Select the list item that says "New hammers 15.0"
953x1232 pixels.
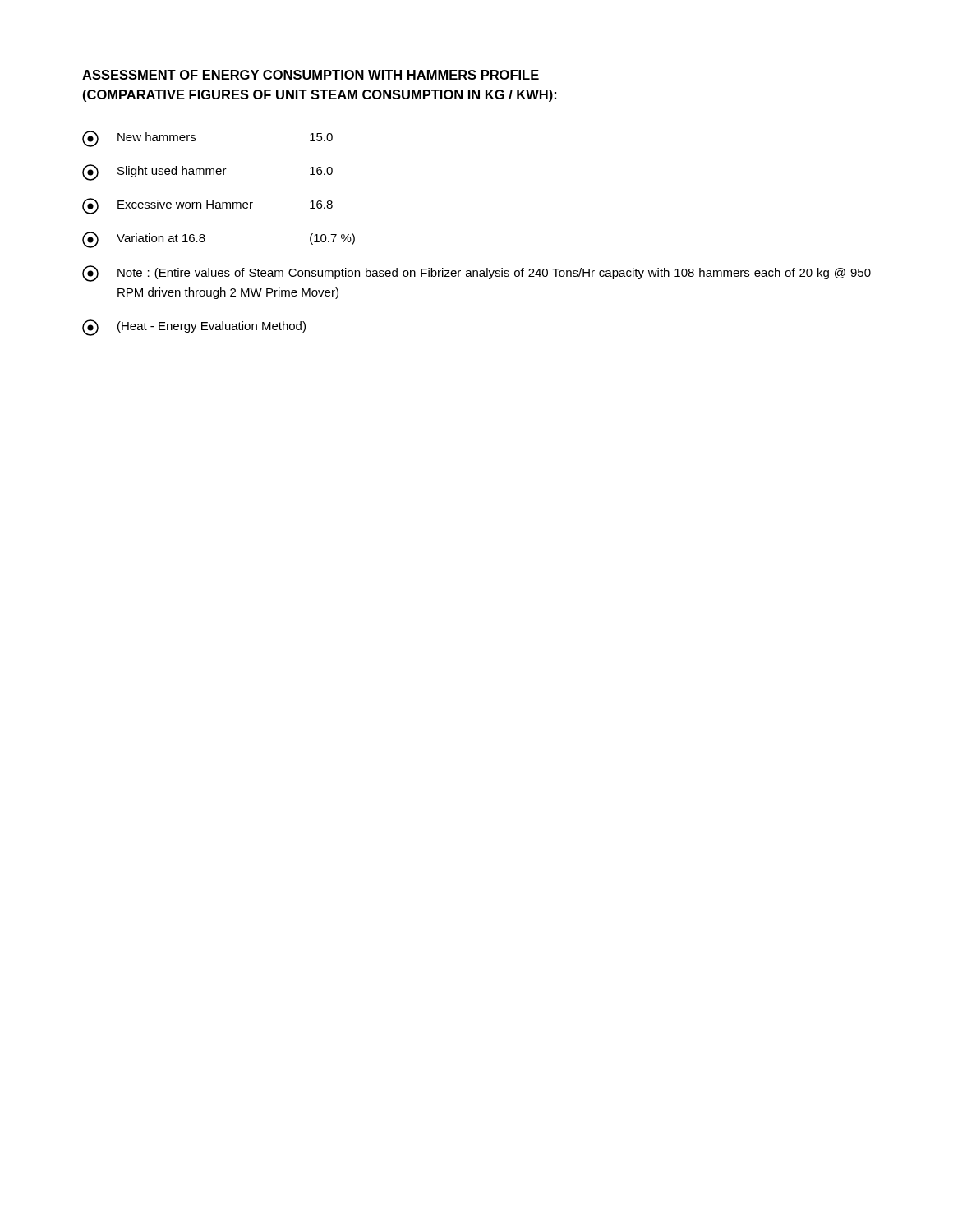pyautogui.click(x=147, y=138)
